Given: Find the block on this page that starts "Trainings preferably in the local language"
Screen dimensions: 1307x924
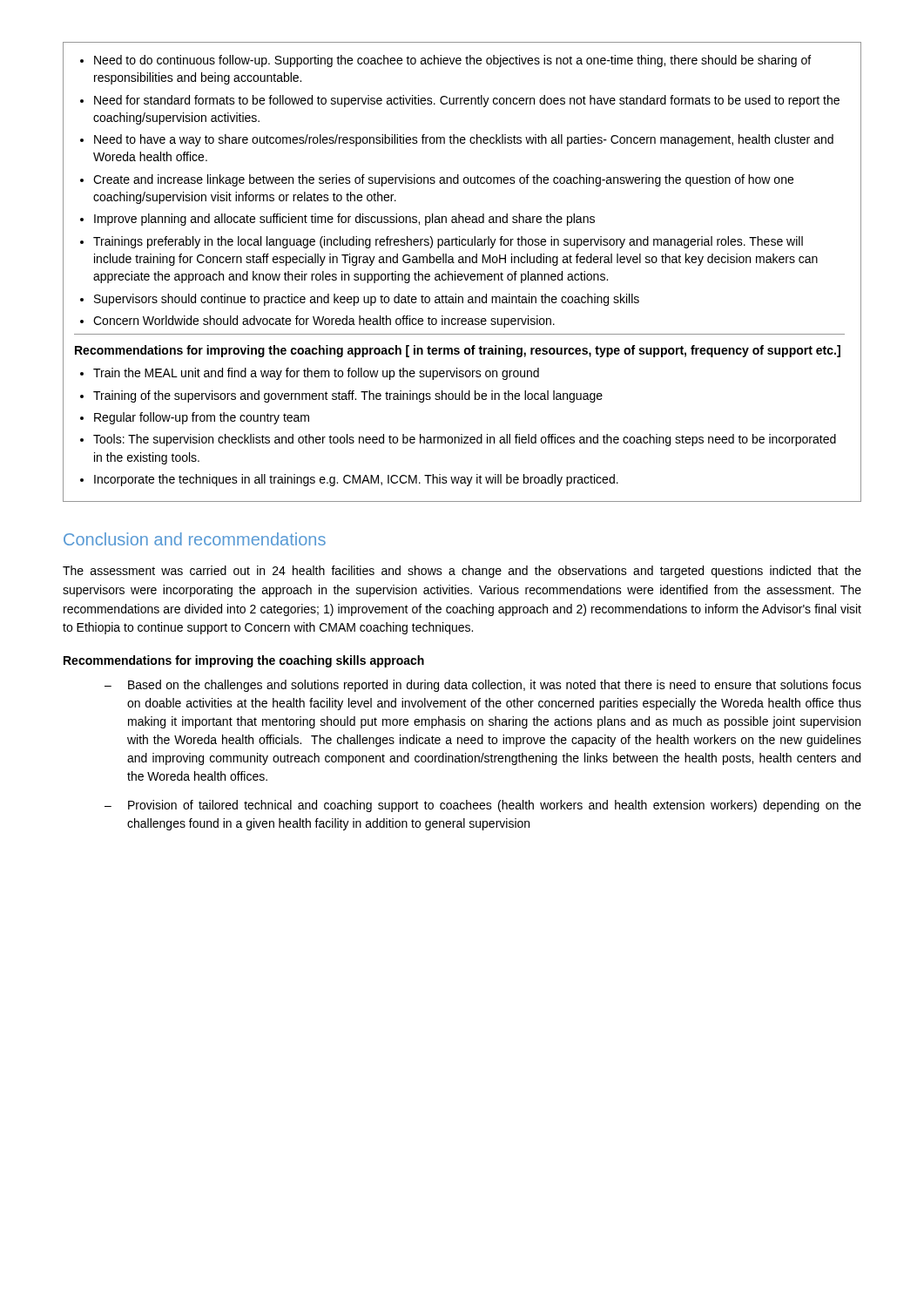Looking at the screenshot, I should pos(469,259).
